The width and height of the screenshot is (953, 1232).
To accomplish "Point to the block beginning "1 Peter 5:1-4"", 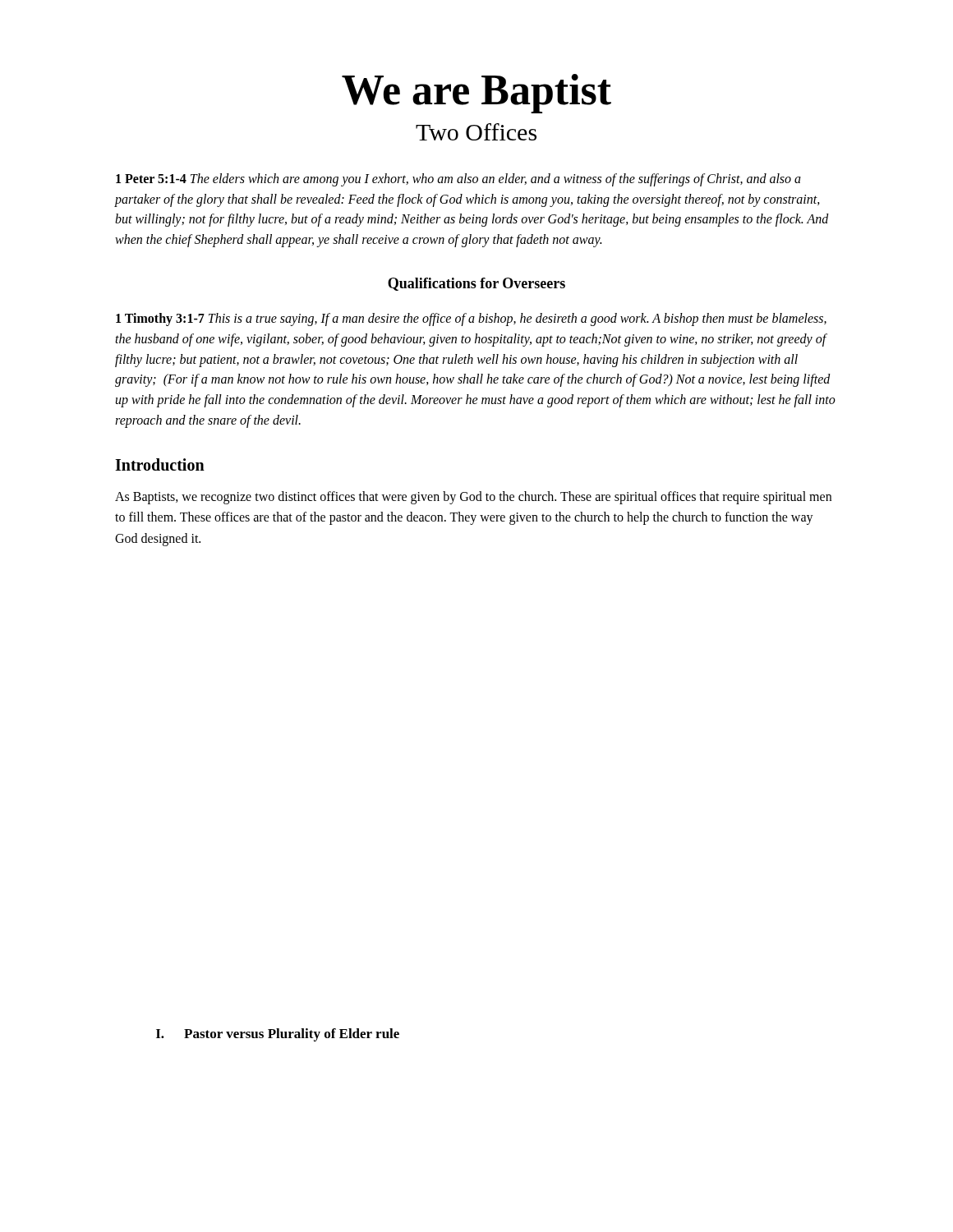I will pyautogui.click(x=472, y=209).
